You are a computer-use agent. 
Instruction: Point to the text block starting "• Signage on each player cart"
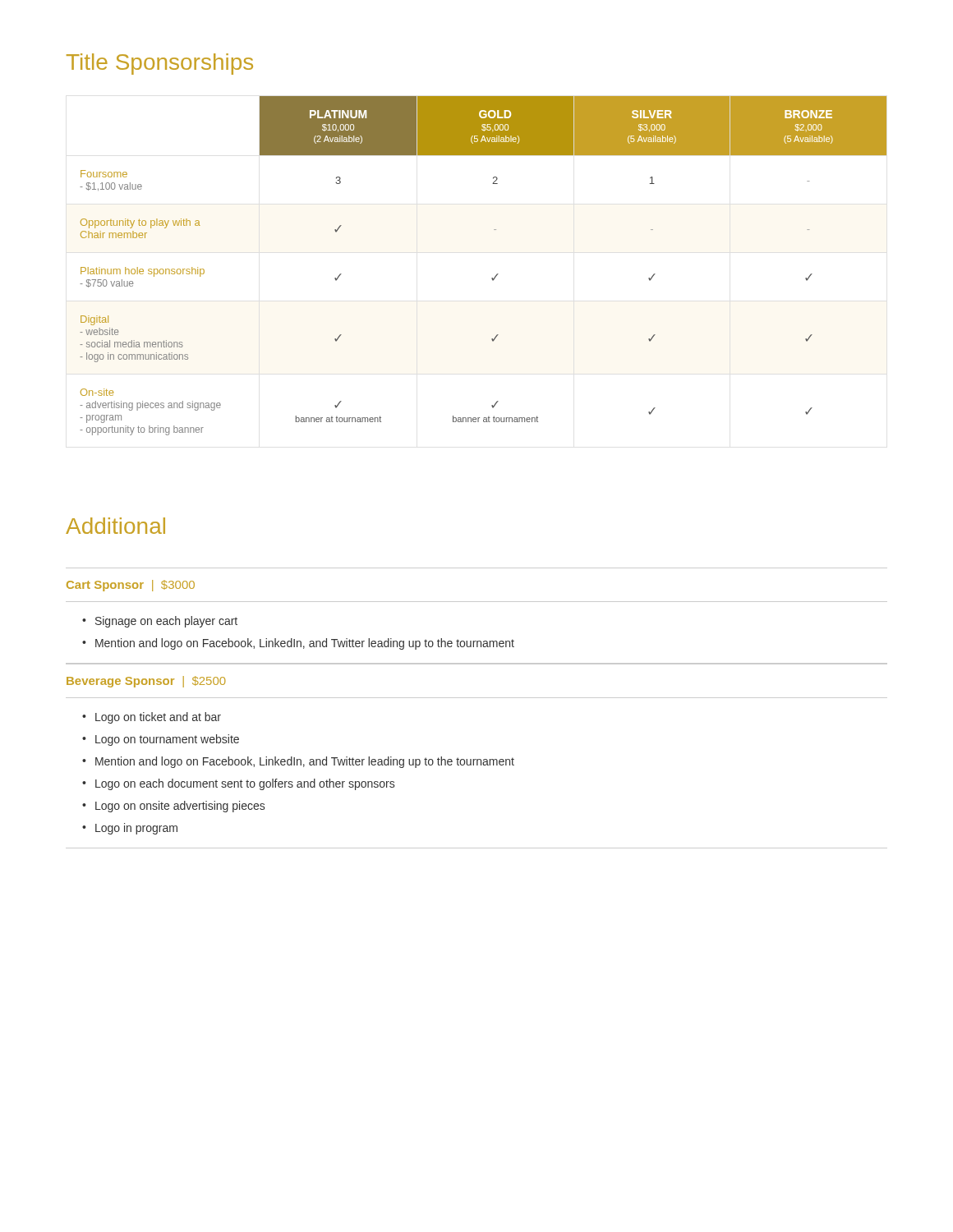pyautogui.click(x=160, y=621)
